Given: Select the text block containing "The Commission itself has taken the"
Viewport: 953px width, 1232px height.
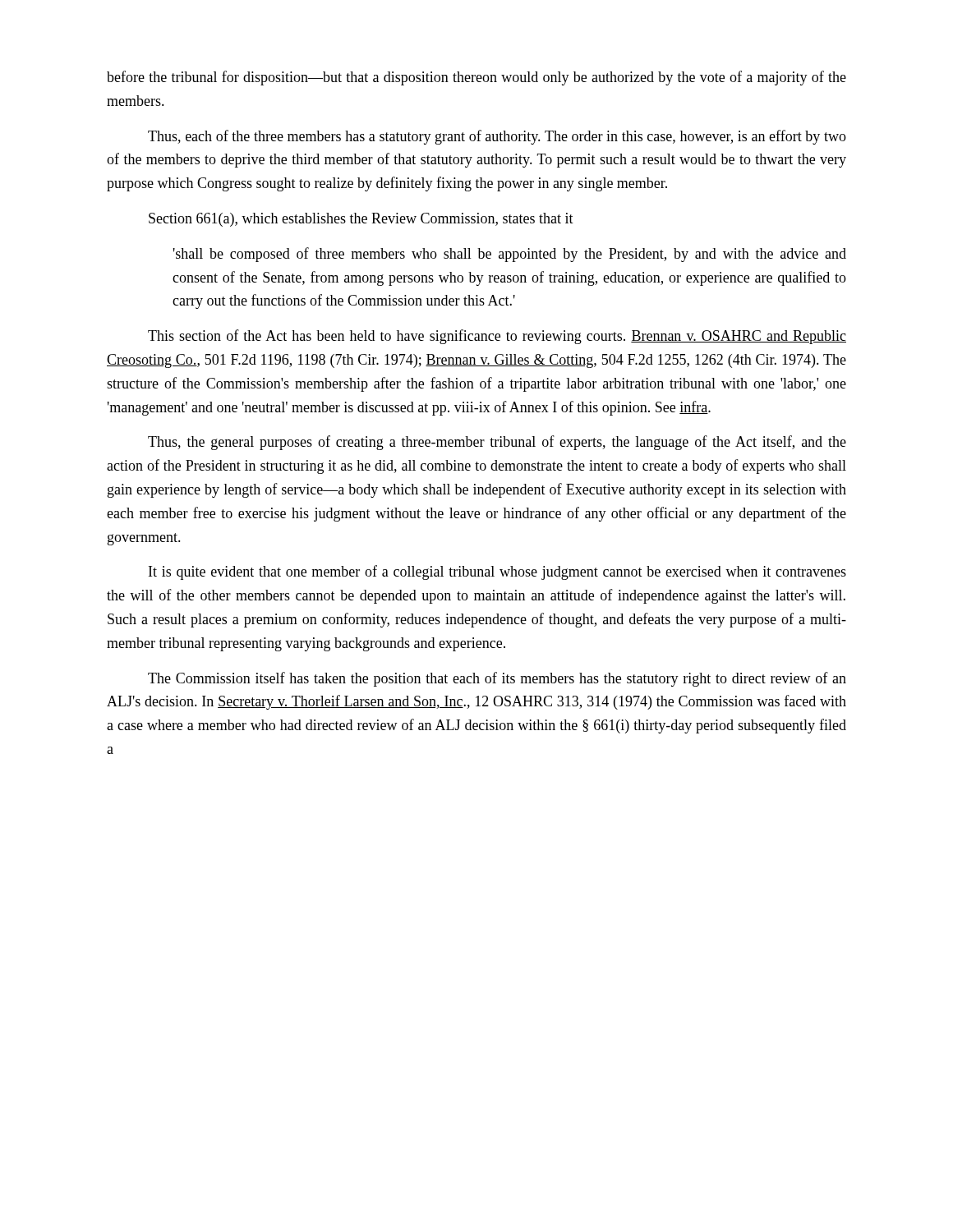Looking at the screenshot, I should [x=476, y=714].
